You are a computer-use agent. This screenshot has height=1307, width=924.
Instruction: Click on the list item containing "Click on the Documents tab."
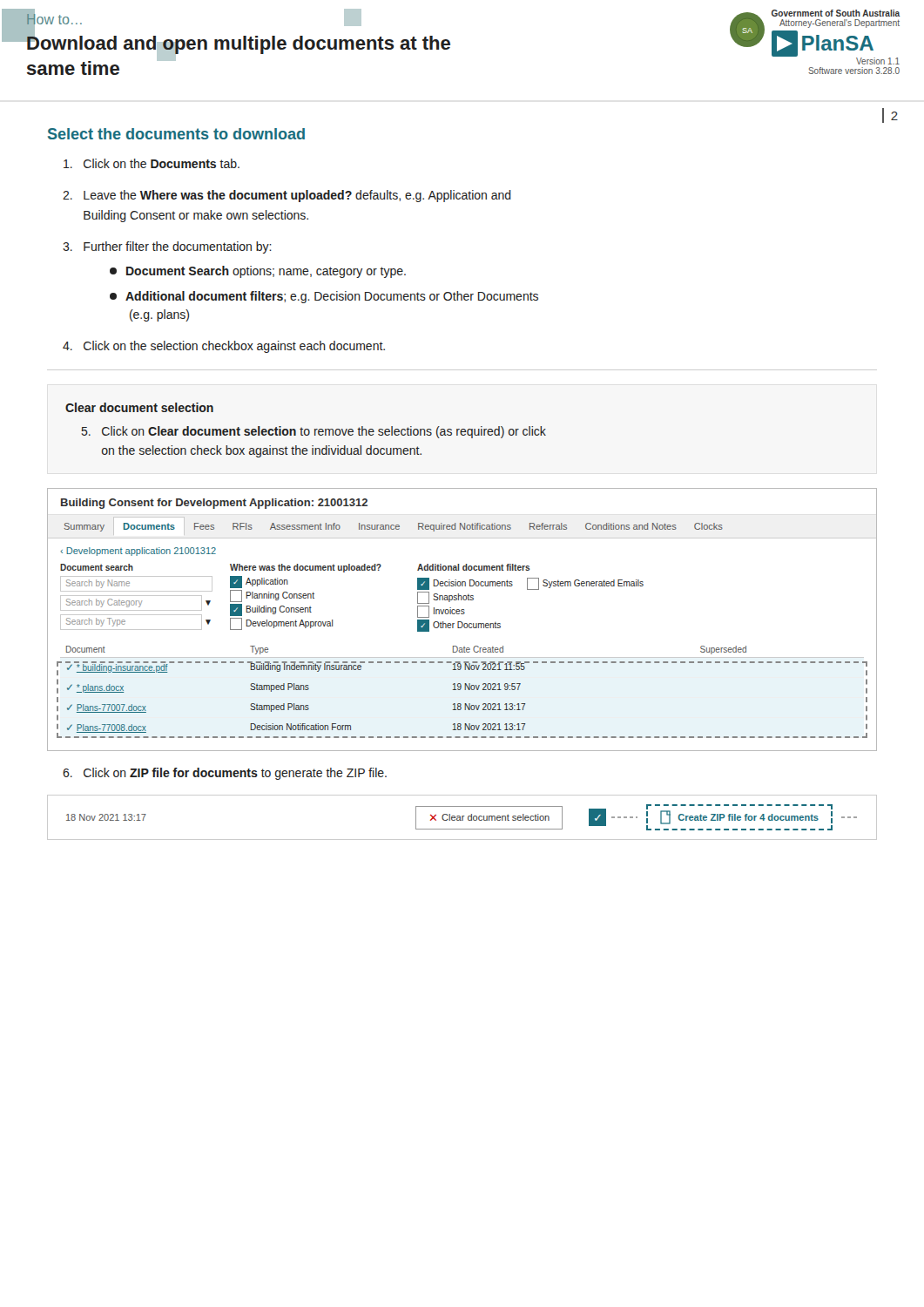(151, 164)
